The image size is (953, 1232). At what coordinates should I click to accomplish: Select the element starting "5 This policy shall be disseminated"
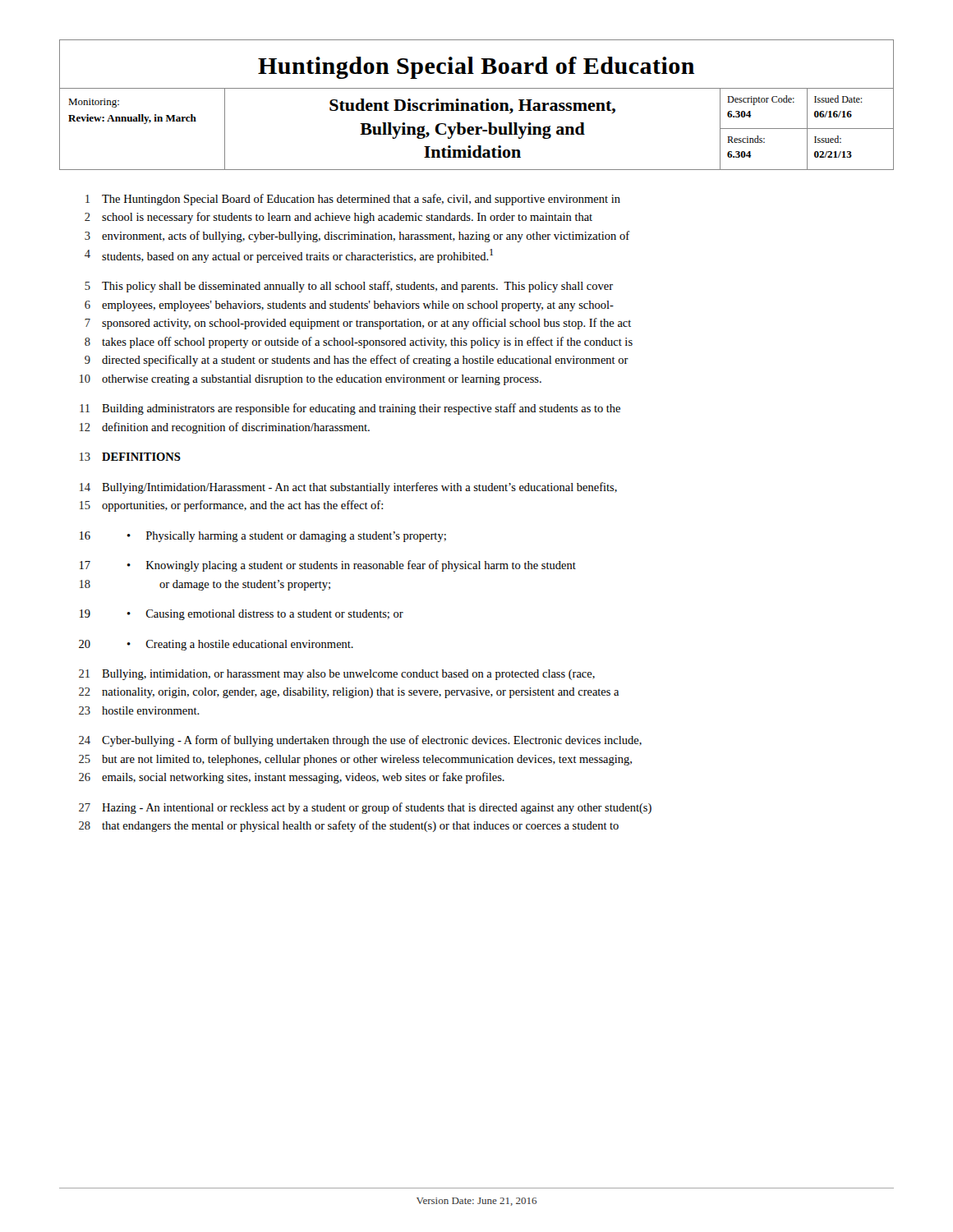click(x=476, y=286)
